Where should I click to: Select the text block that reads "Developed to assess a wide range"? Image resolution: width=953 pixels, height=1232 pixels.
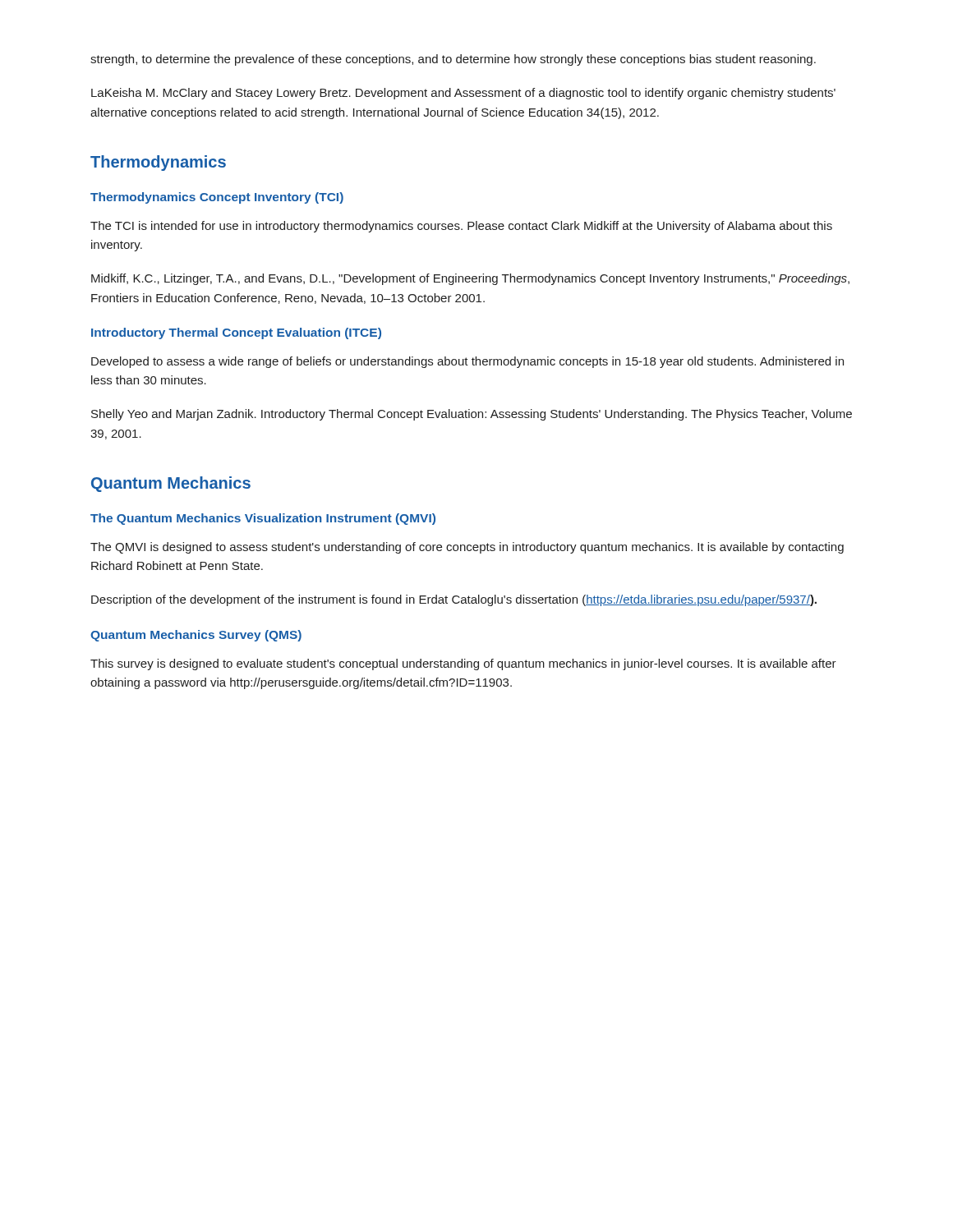point(467,370)
